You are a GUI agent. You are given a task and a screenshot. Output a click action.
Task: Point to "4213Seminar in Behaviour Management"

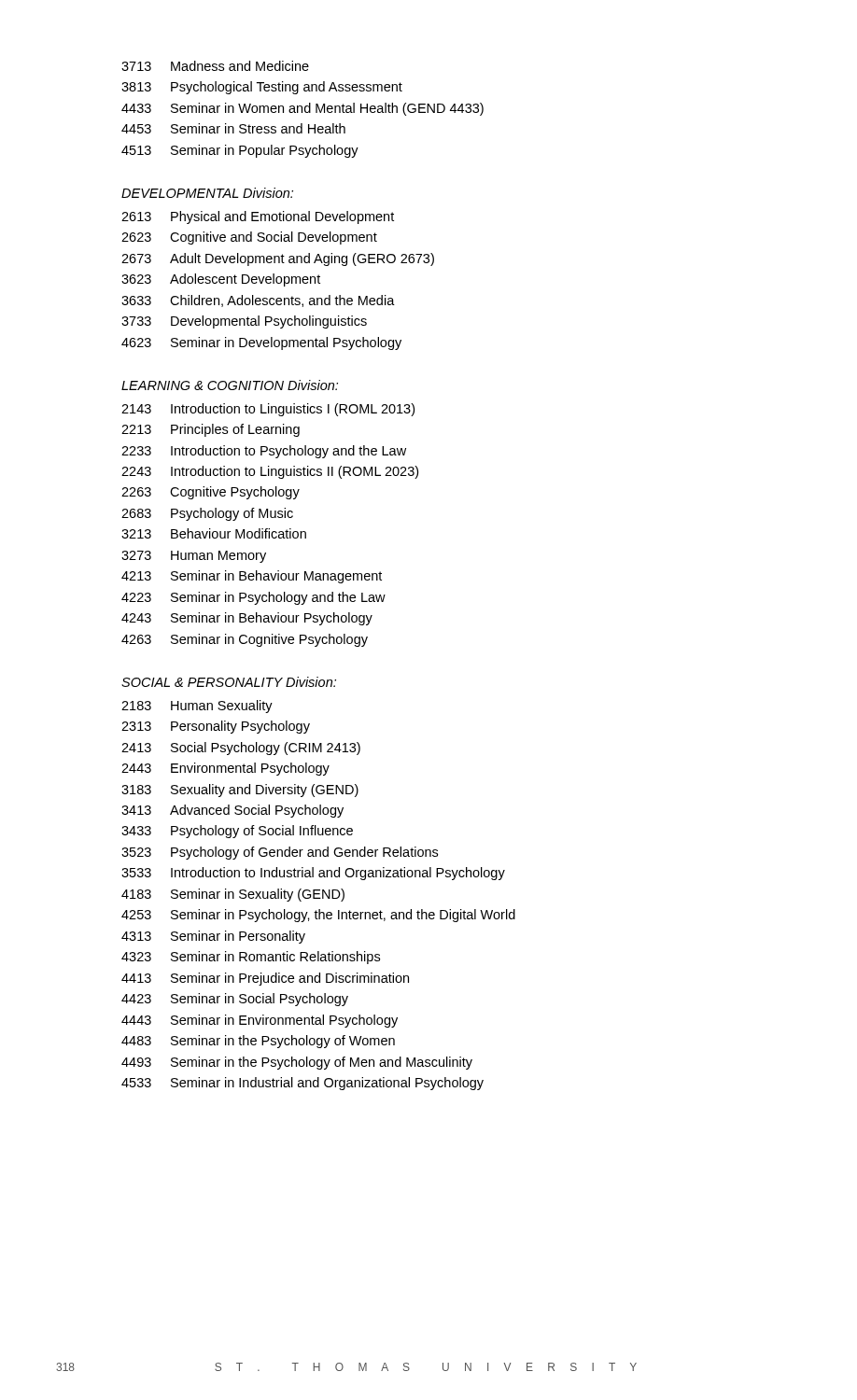[252, 577]
